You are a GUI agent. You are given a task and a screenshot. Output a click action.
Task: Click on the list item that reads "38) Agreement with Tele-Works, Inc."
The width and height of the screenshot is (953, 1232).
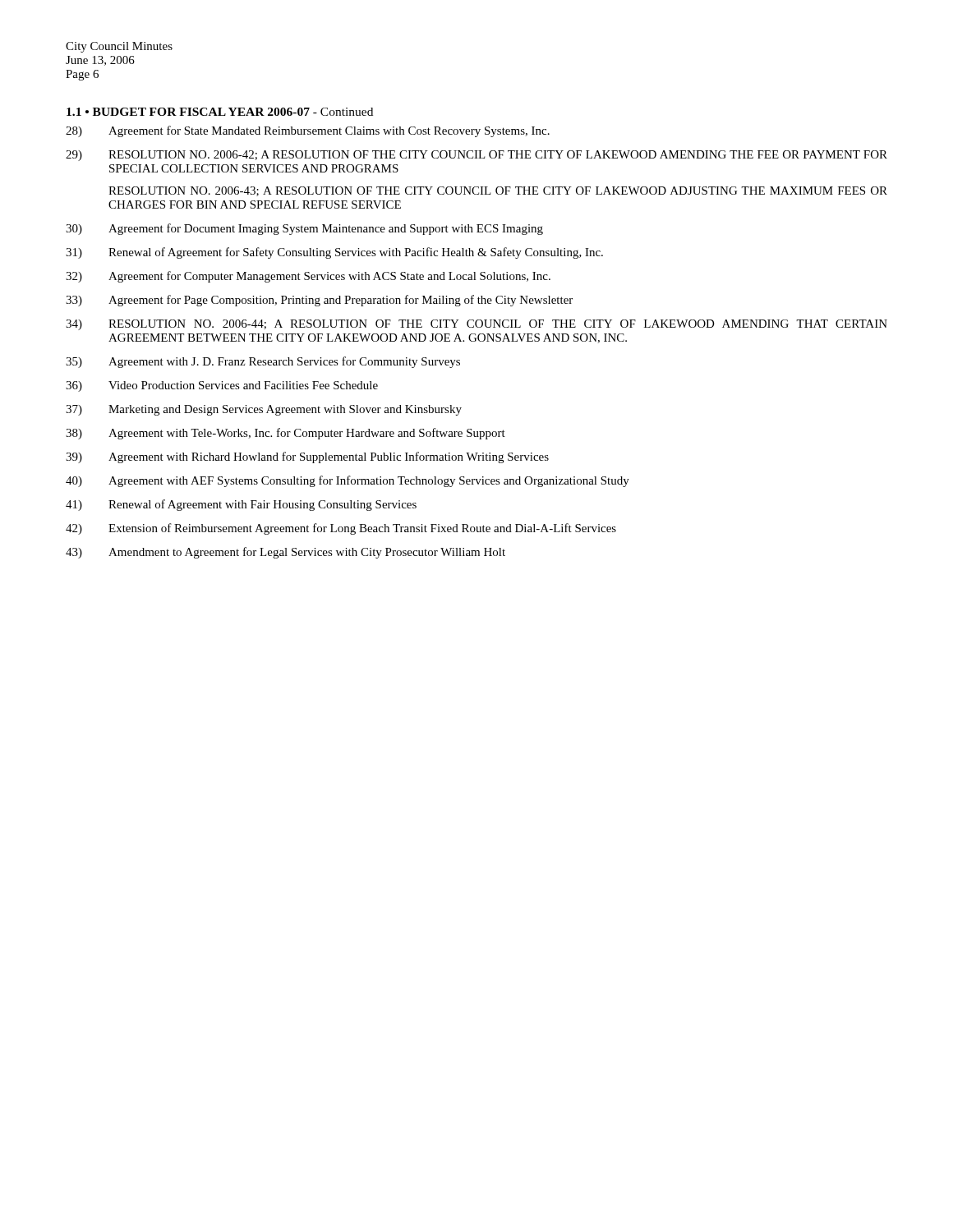pos(476,433)
